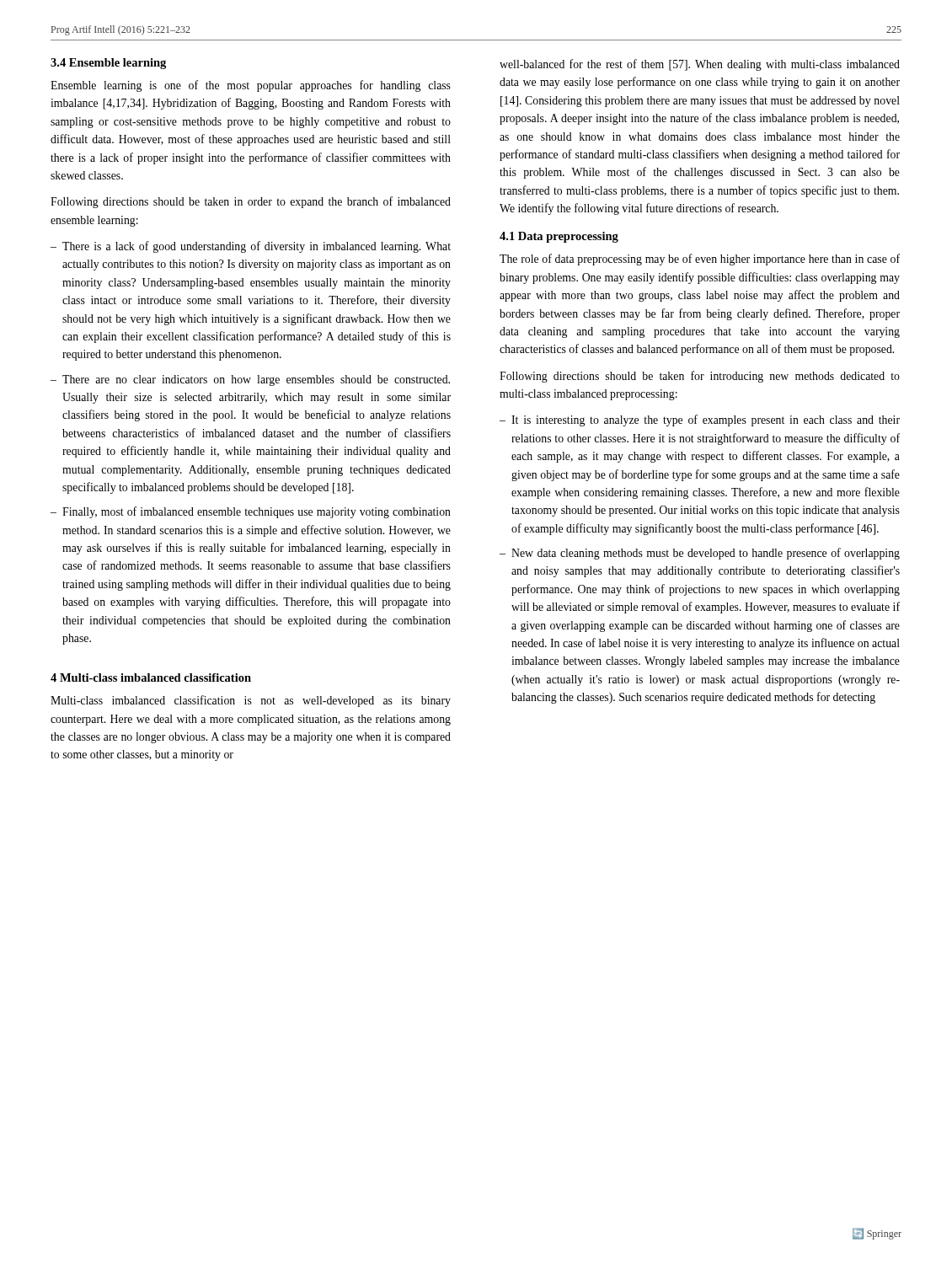Locate the block of text that opens with "The role of data preprocessing may be of"
Image resolution: width=952 pixels, height=1264 pixels.
(700, 304)
